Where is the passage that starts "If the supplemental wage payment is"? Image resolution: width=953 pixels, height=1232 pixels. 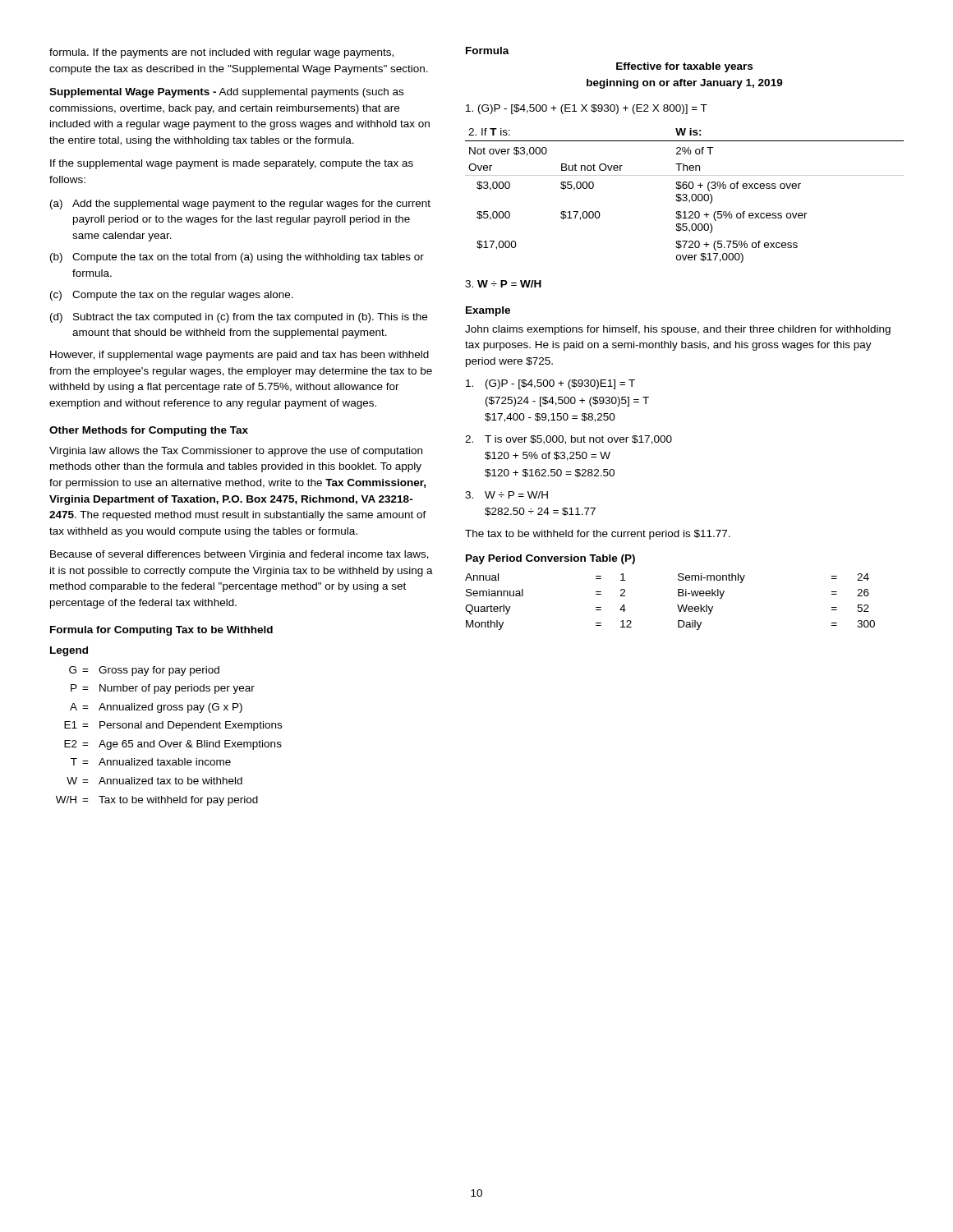[x=242, y=172]
